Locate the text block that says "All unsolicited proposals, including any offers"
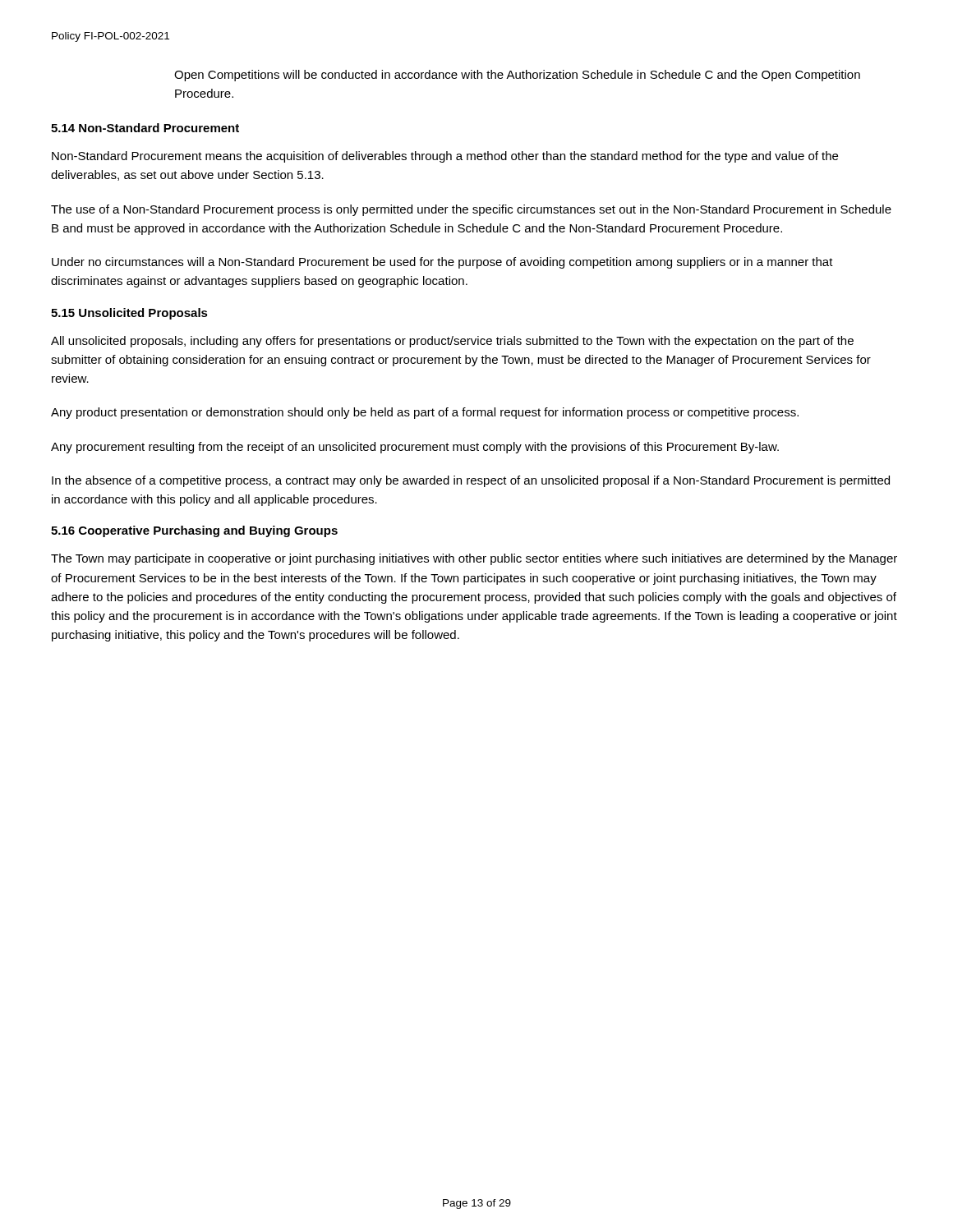 pos(461,359)
